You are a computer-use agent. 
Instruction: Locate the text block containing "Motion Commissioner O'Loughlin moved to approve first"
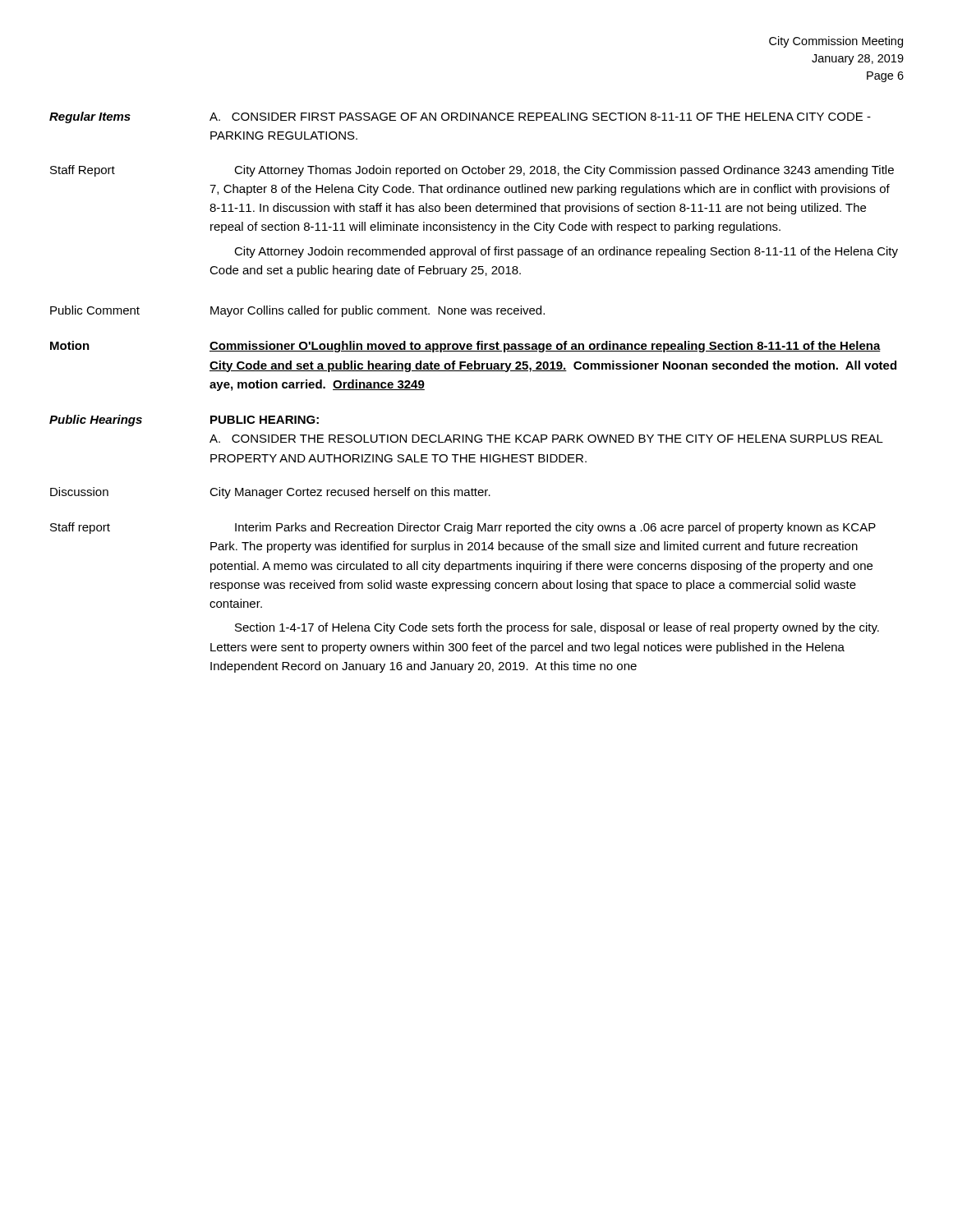pyautogui.click(x=476, y=365)
